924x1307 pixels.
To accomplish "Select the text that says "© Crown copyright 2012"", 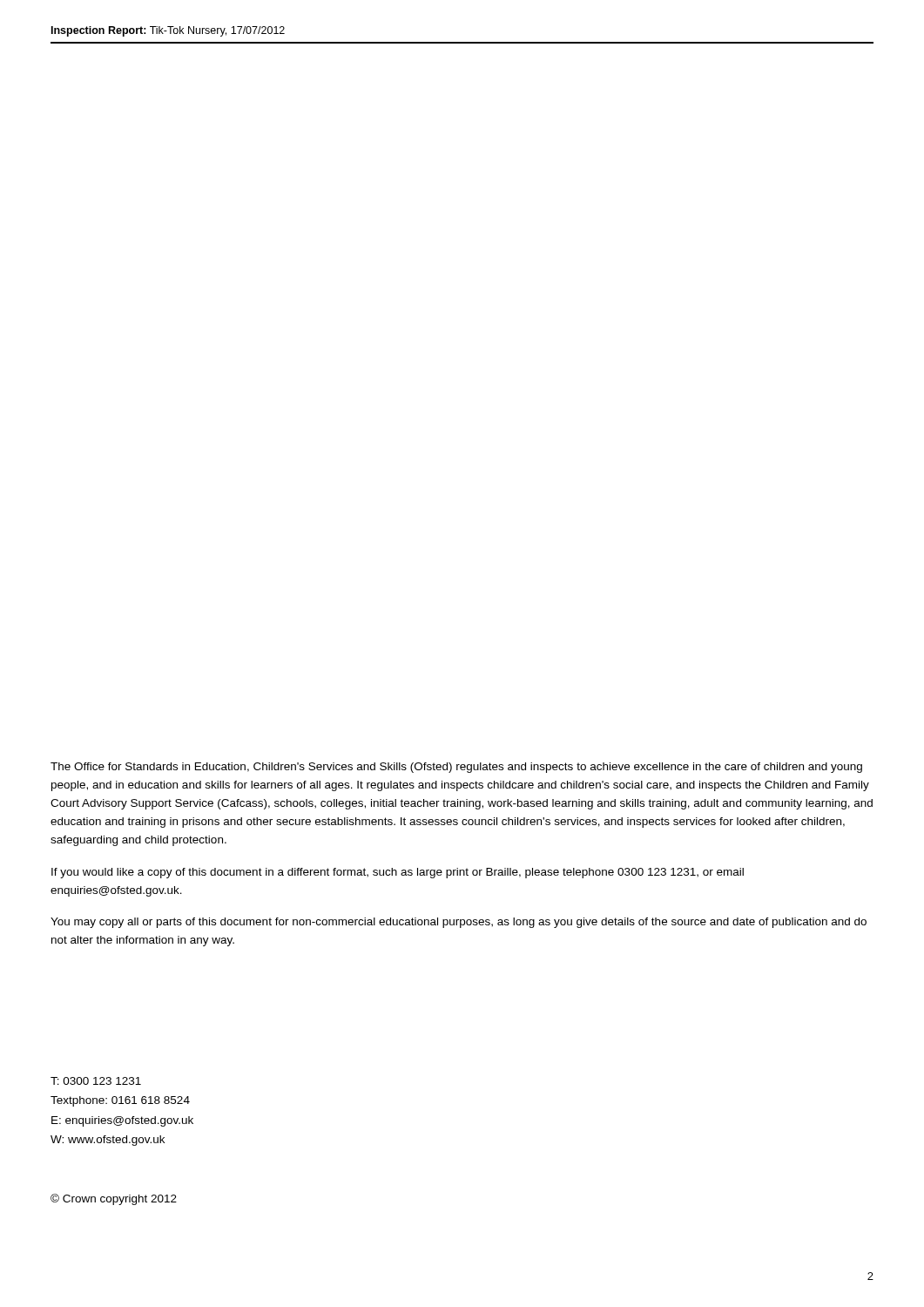I will point(114,1199).
